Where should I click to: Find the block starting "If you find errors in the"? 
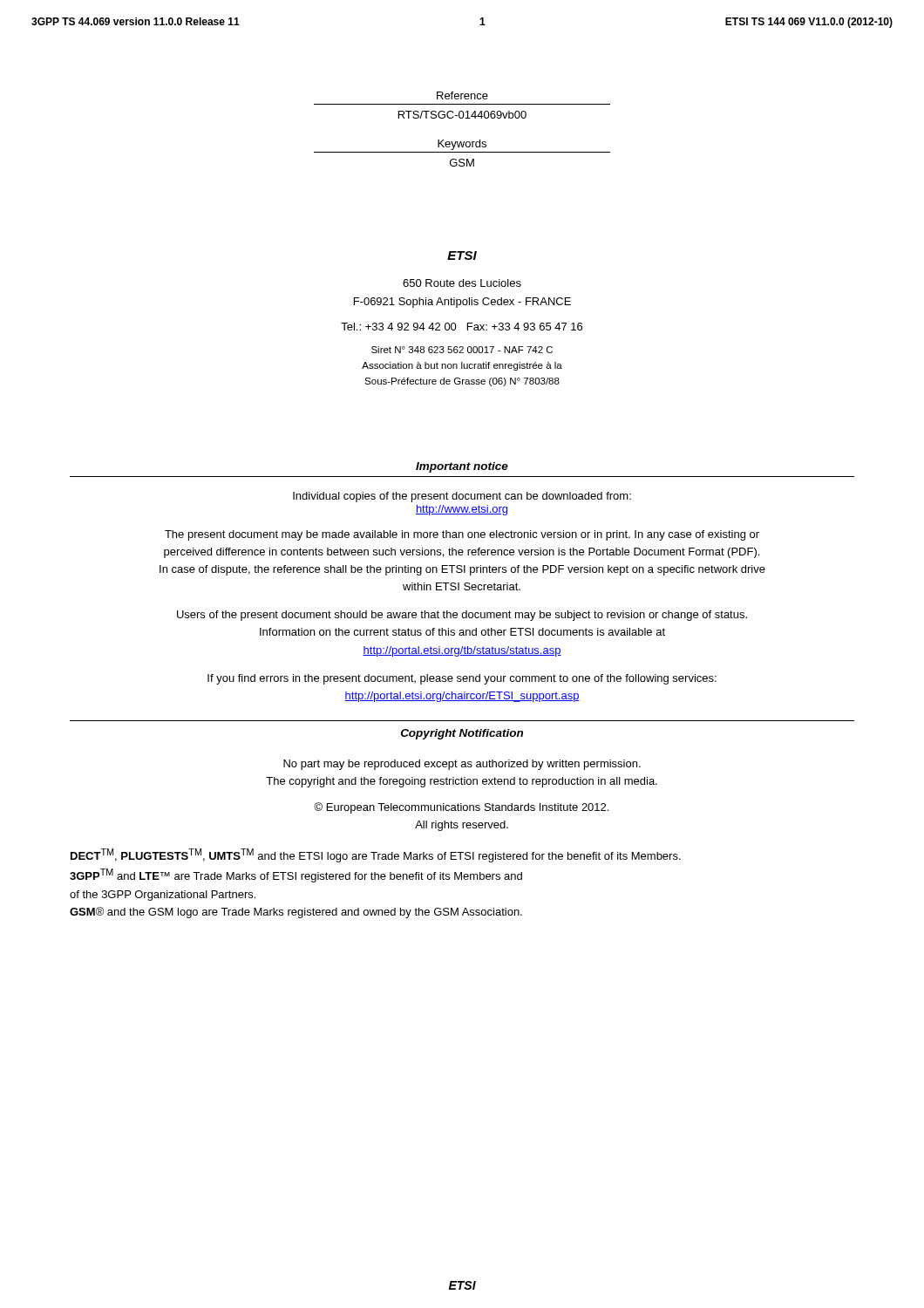462,687
